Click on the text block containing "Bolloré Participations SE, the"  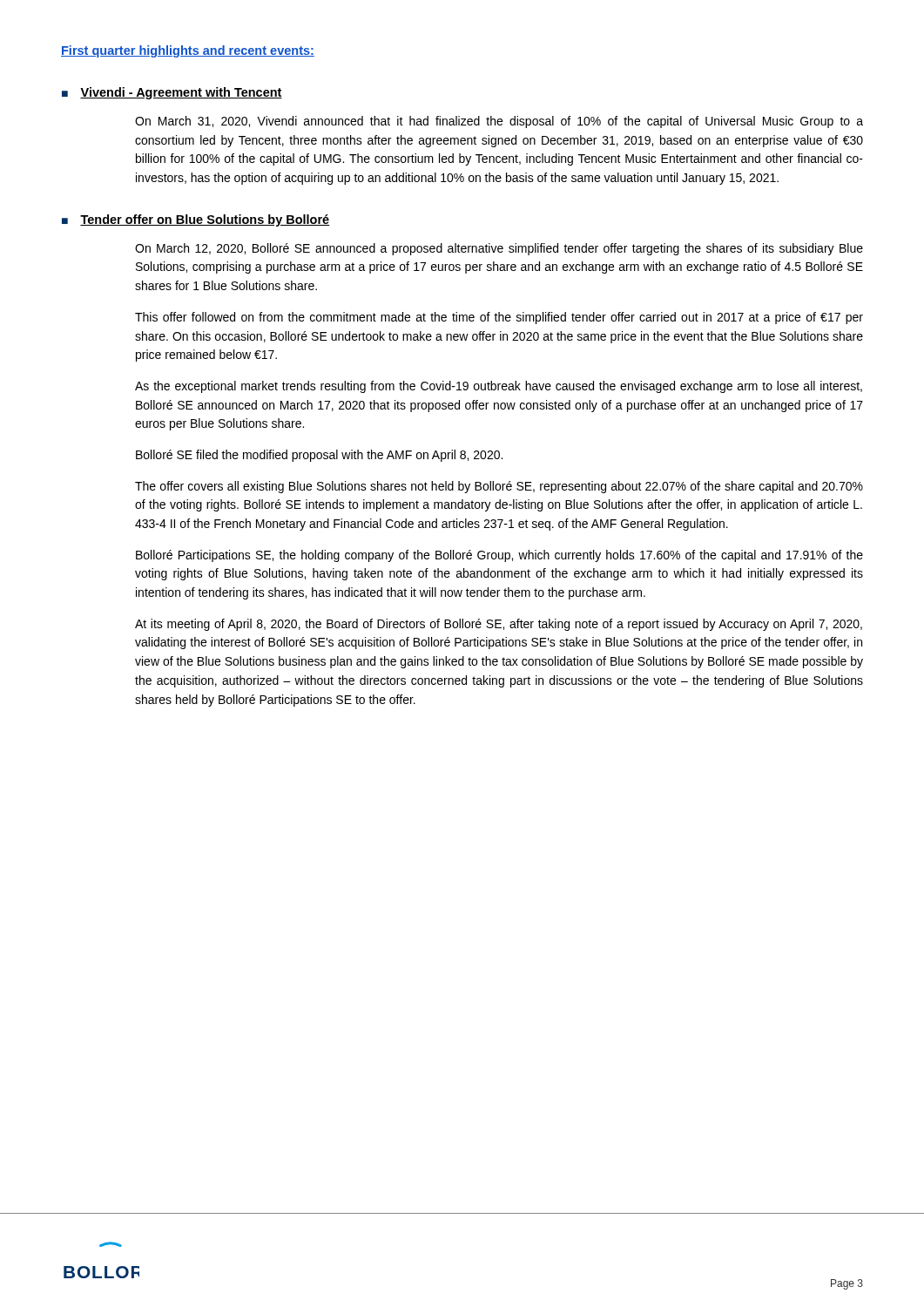coord(499,574)
